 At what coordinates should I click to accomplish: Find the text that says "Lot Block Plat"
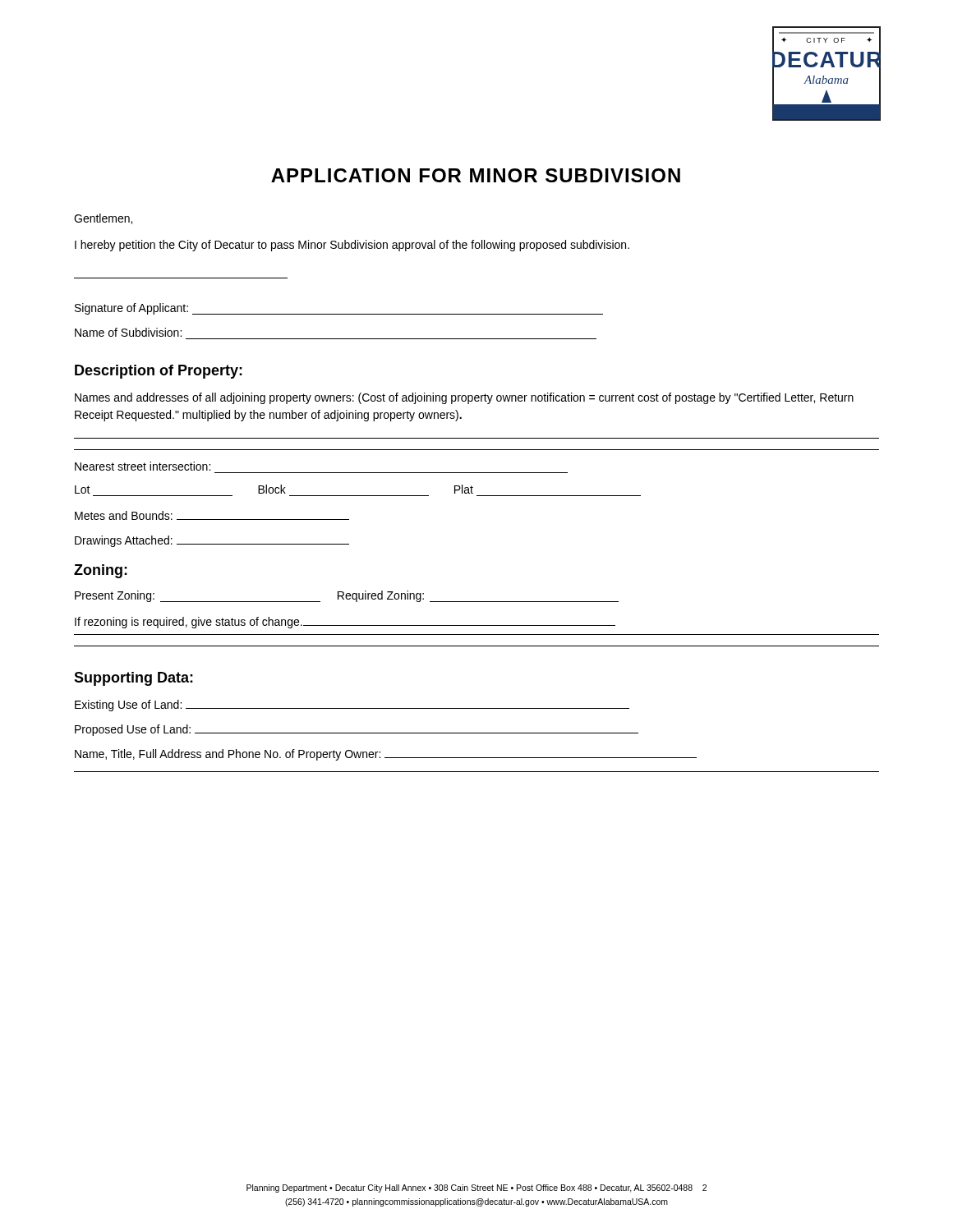(357, 490)
